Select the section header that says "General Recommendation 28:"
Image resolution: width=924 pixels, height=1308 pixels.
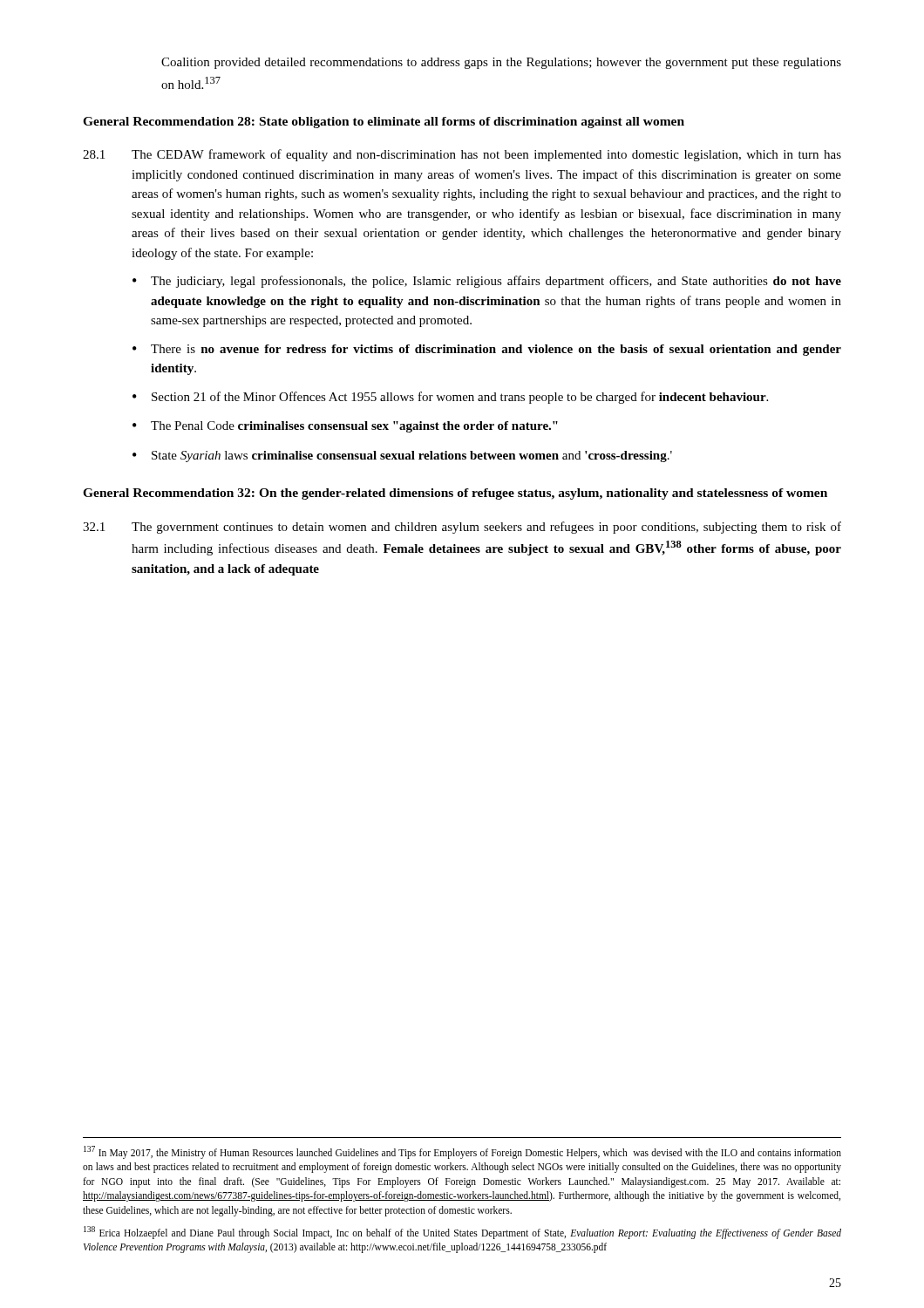tap(384, 121)
